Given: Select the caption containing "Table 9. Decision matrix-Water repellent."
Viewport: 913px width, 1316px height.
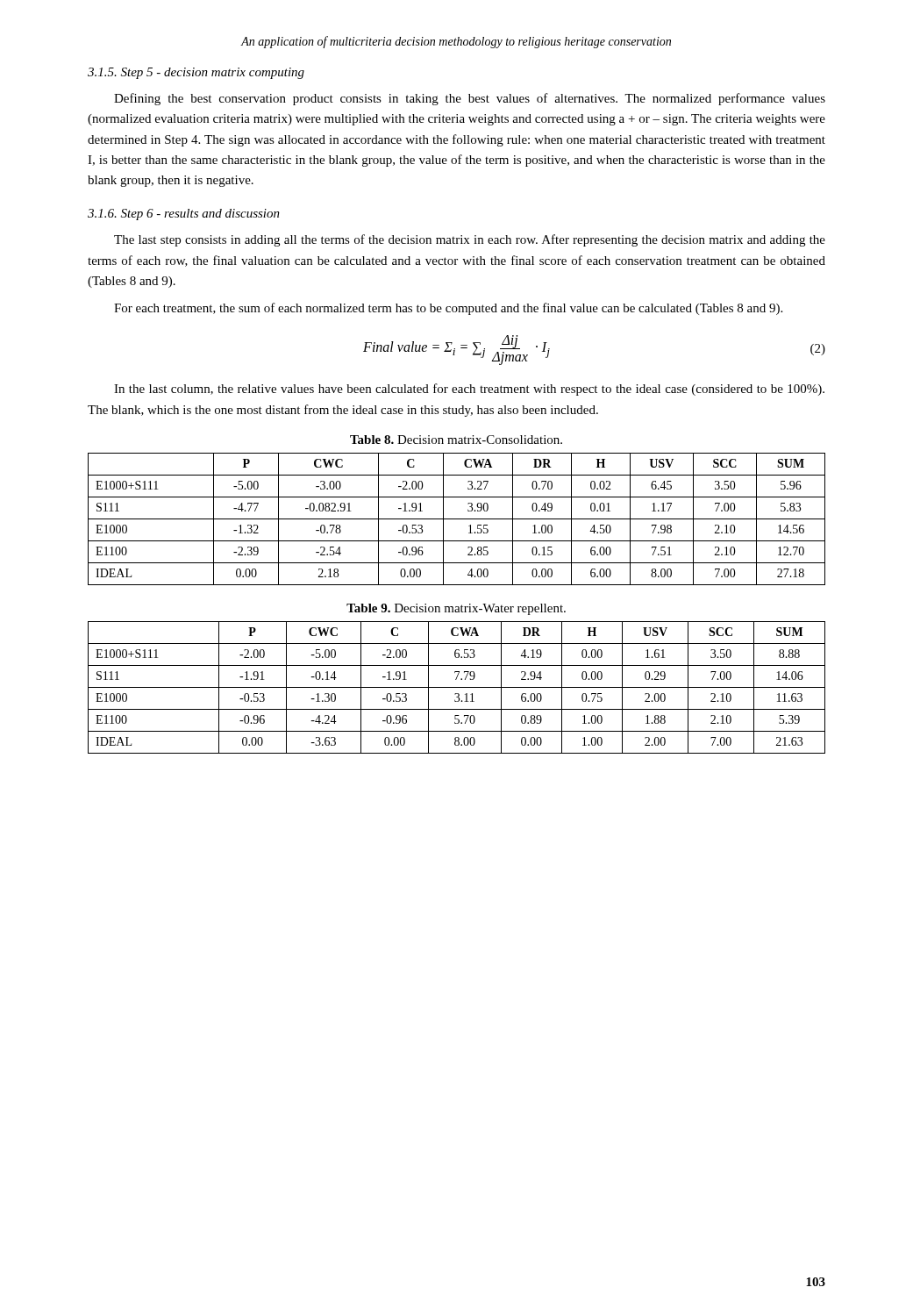Looking at the screenshot, I should [x=456, y=608].
